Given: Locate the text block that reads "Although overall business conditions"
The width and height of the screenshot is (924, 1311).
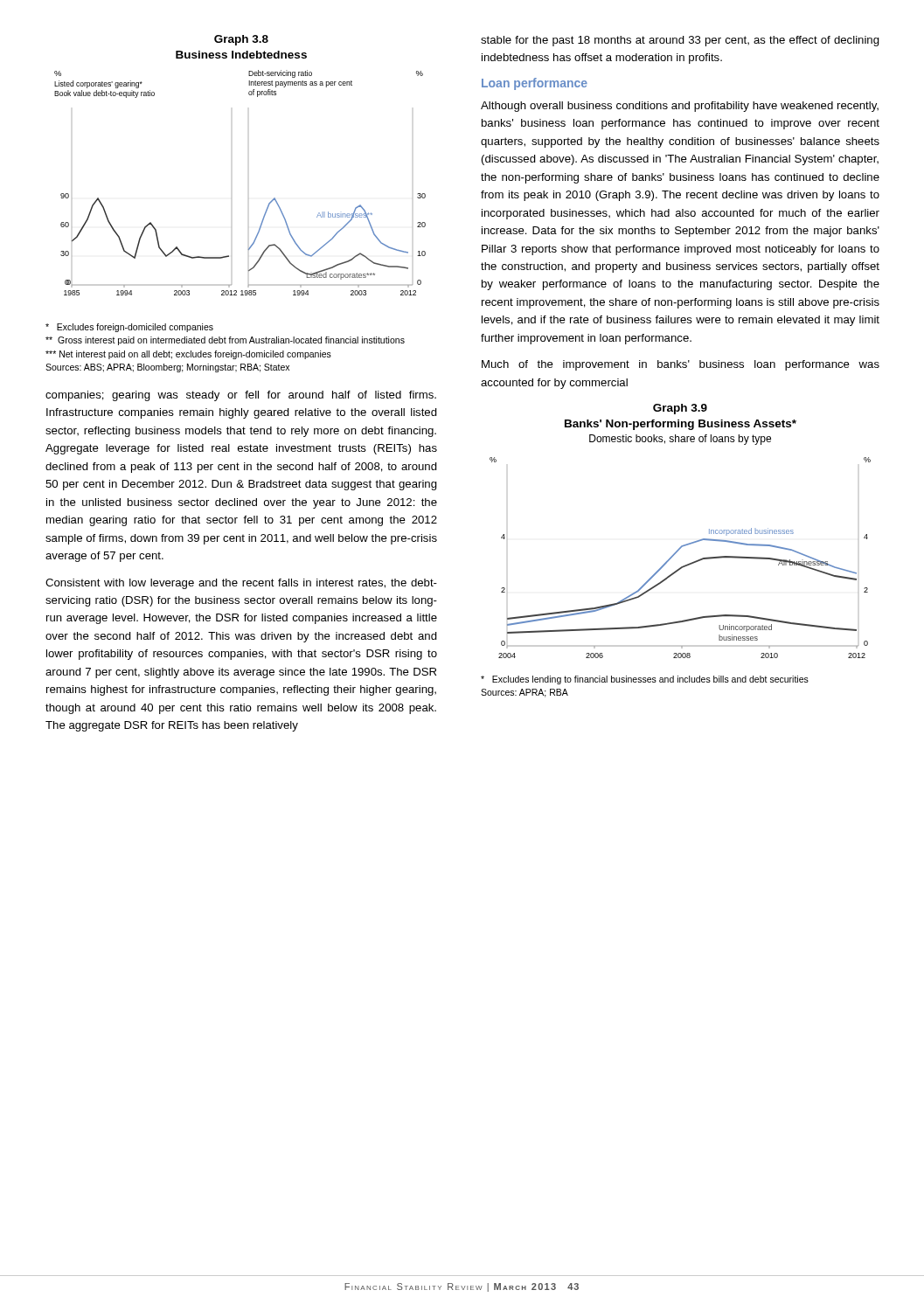Looking at the screenshot, I should [680, 221].
